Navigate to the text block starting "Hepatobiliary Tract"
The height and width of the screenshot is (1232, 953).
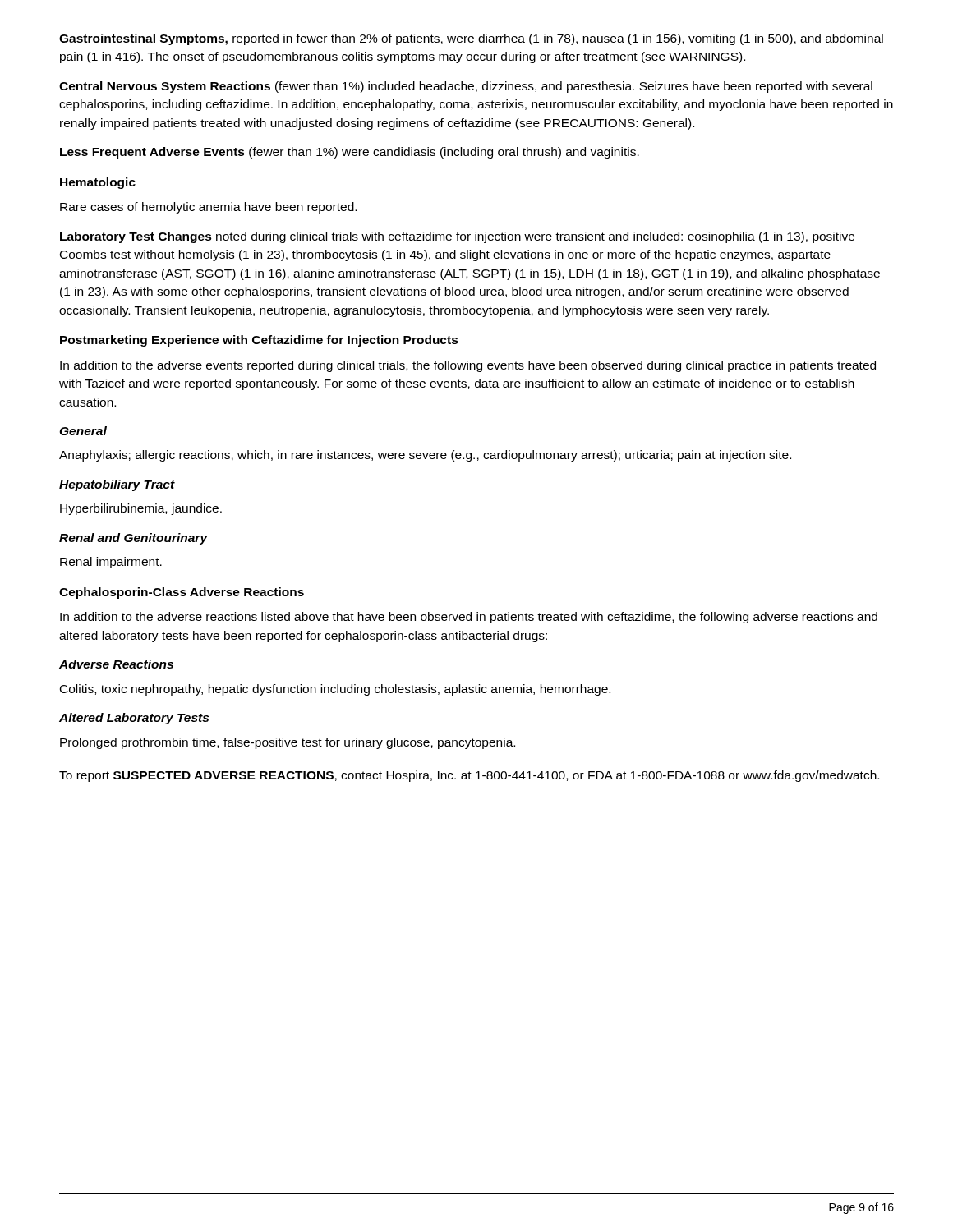click(x=117, y=484)
